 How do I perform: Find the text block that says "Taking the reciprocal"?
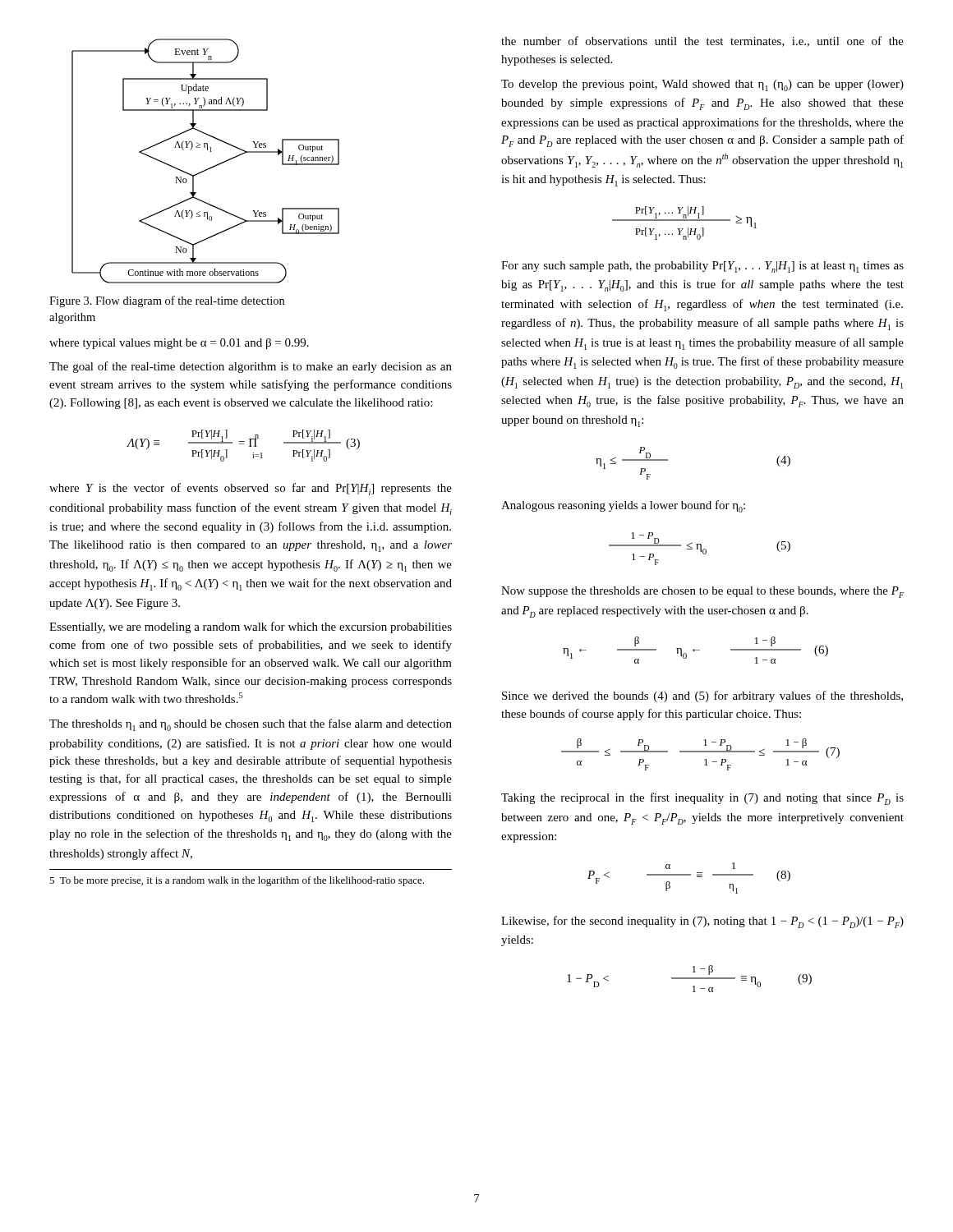pos(702,818)
